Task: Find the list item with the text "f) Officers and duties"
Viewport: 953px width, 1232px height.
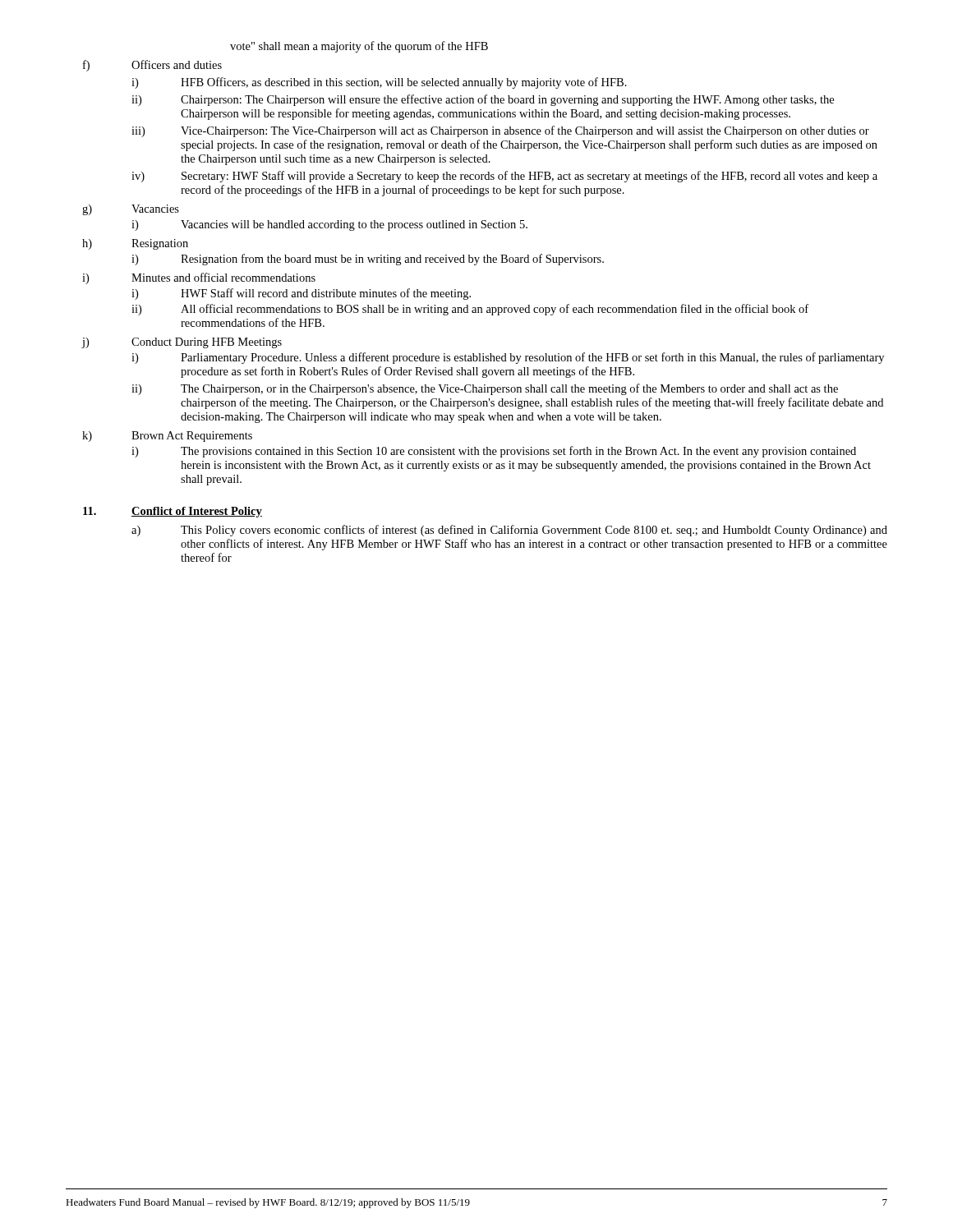Action: point(152,66)
